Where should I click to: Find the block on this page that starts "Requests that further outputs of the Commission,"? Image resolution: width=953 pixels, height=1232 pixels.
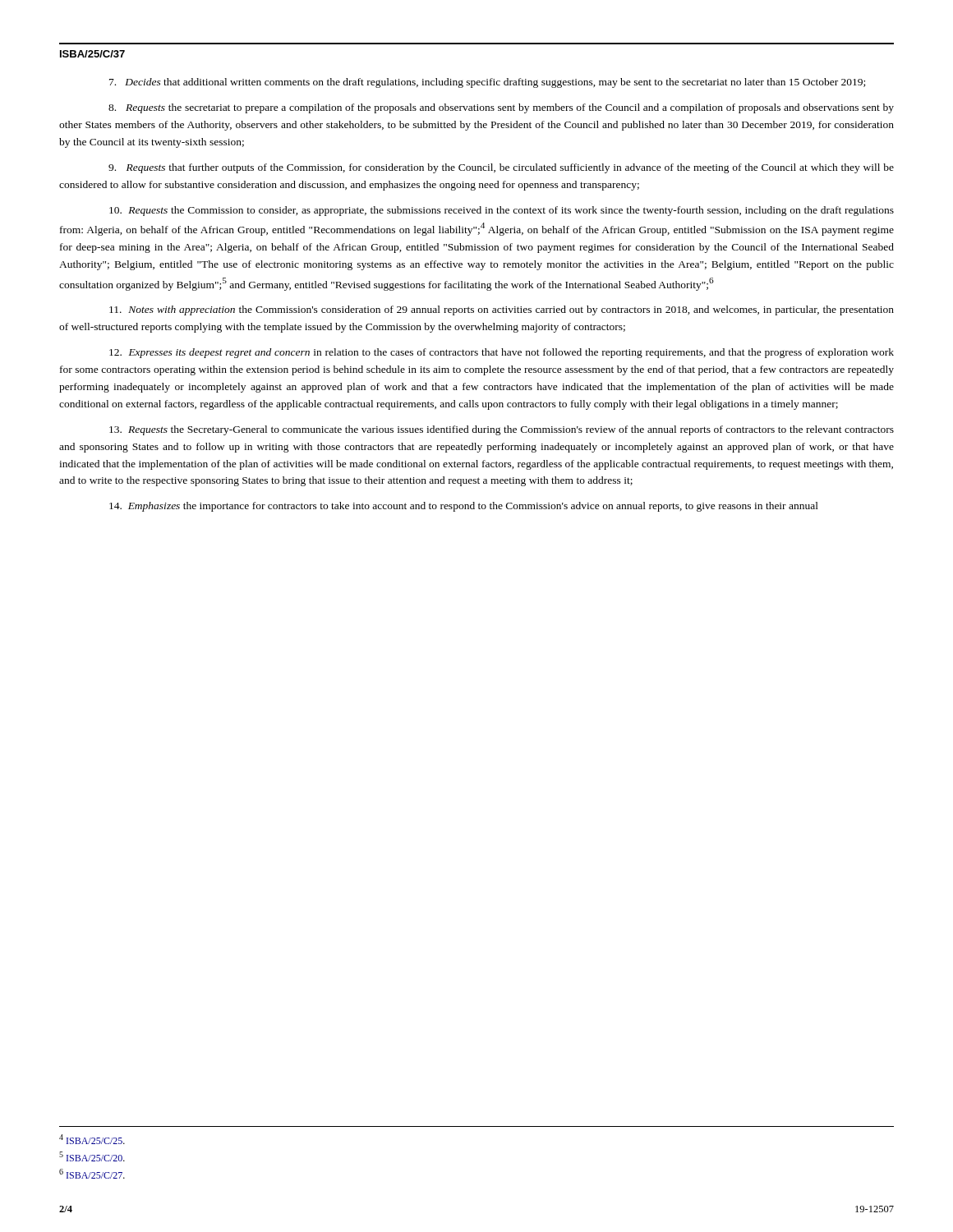(476, 175)
